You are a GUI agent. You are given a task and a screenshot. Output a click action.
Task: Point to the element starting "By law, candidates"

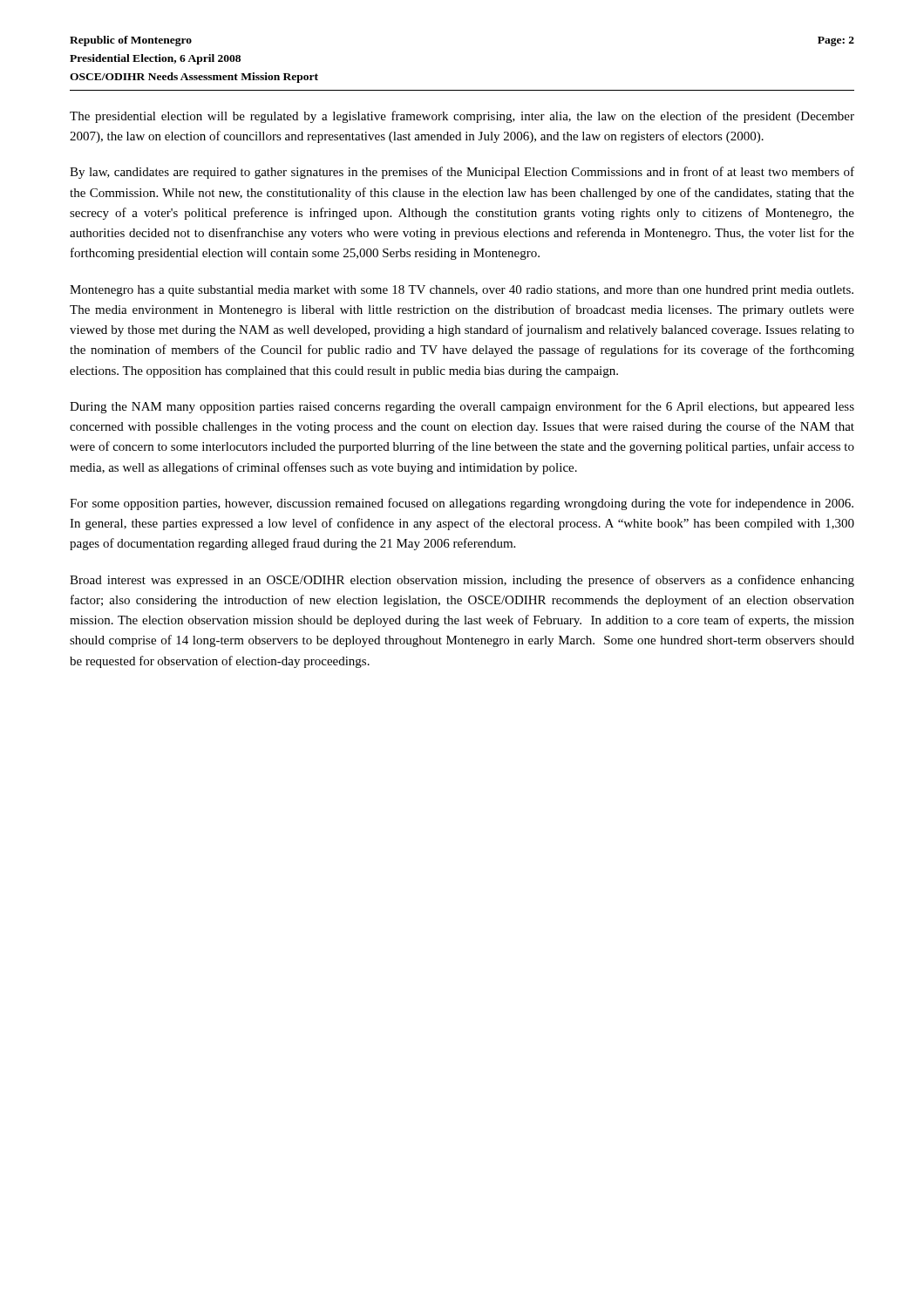462,213
